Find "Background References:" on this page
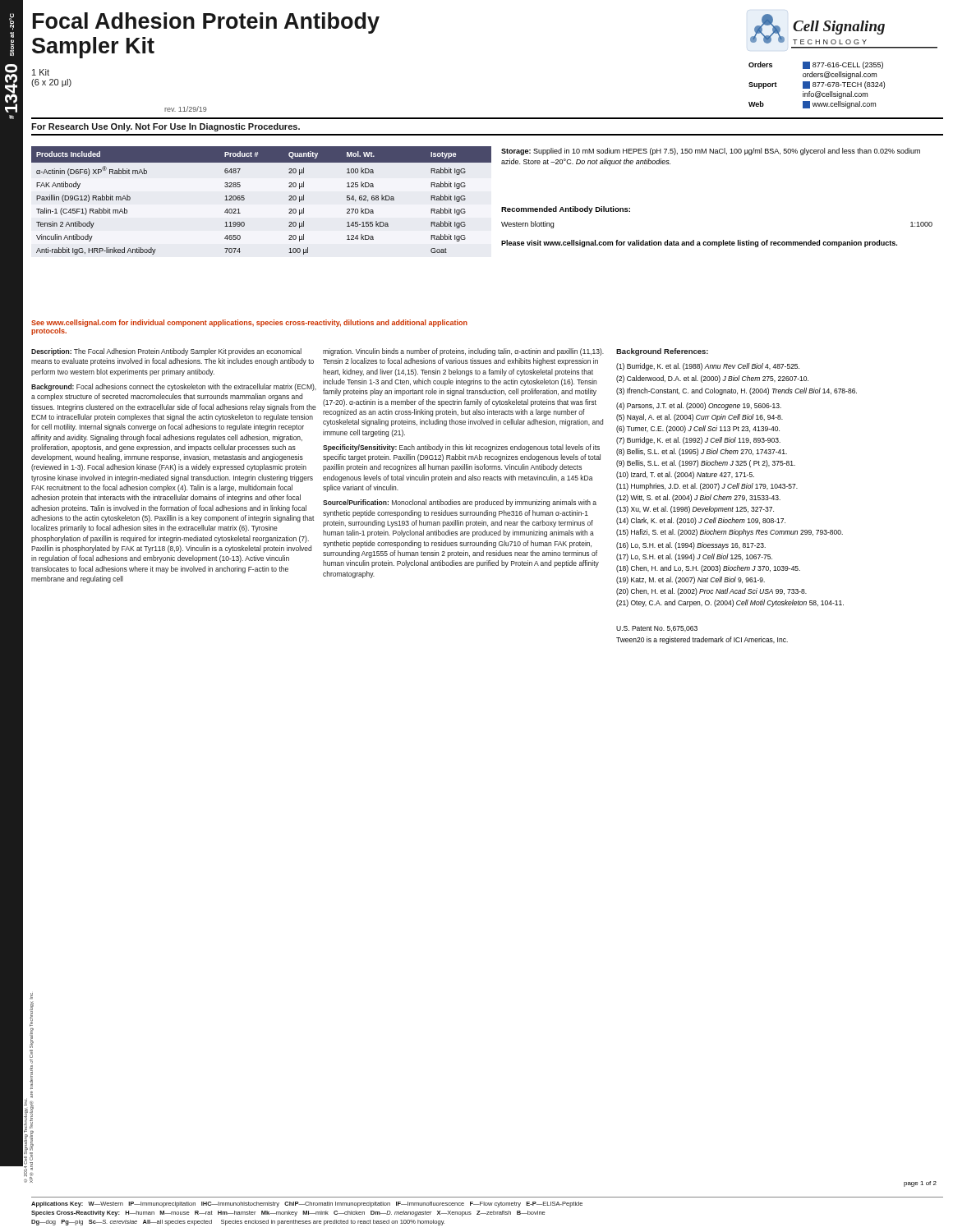The height and width of the screenshot is (1232, 953). click(x=662, y=351)
